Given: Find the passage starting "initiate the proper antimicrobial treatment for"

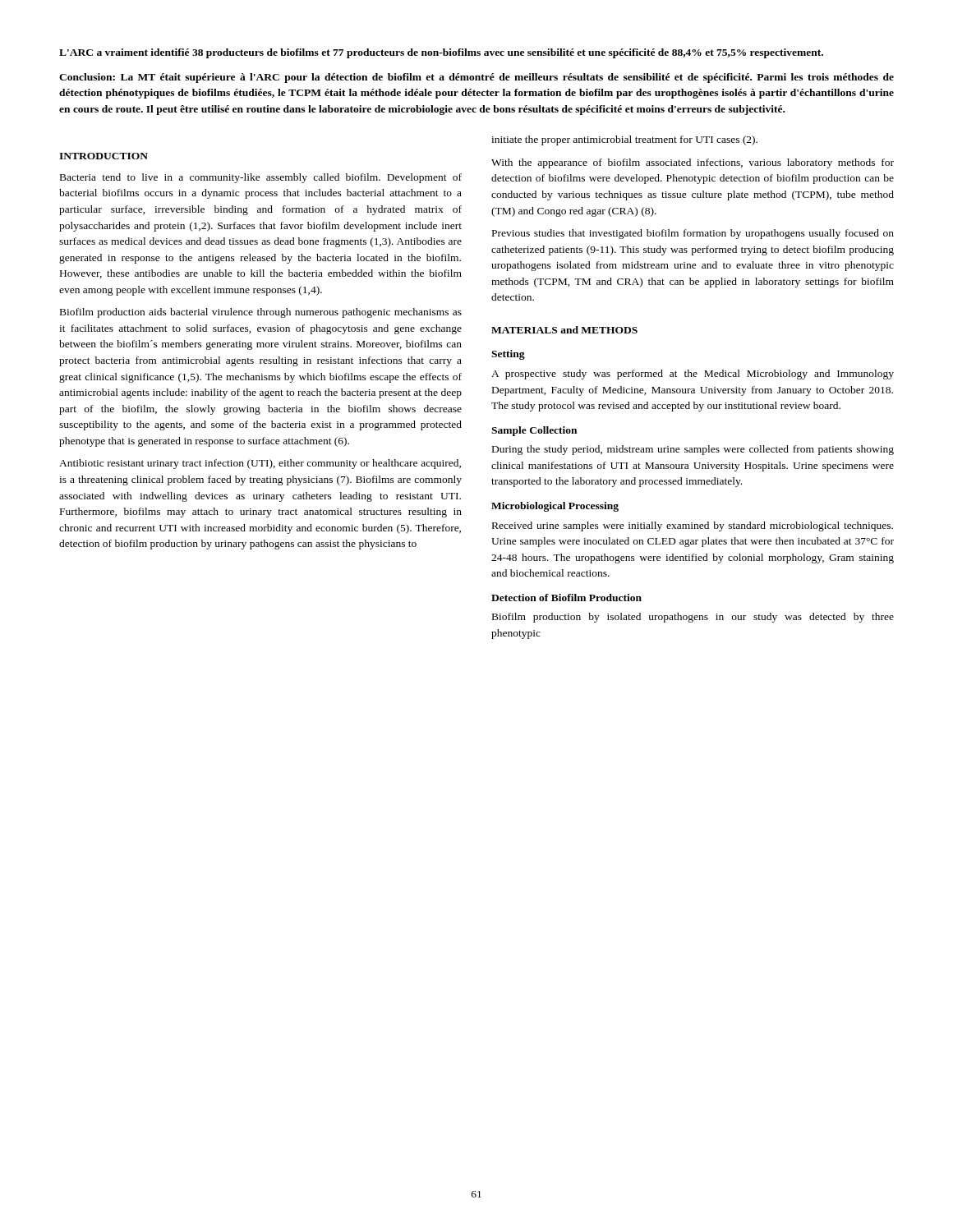Looking at the screenshot, I should coord(693,140).
